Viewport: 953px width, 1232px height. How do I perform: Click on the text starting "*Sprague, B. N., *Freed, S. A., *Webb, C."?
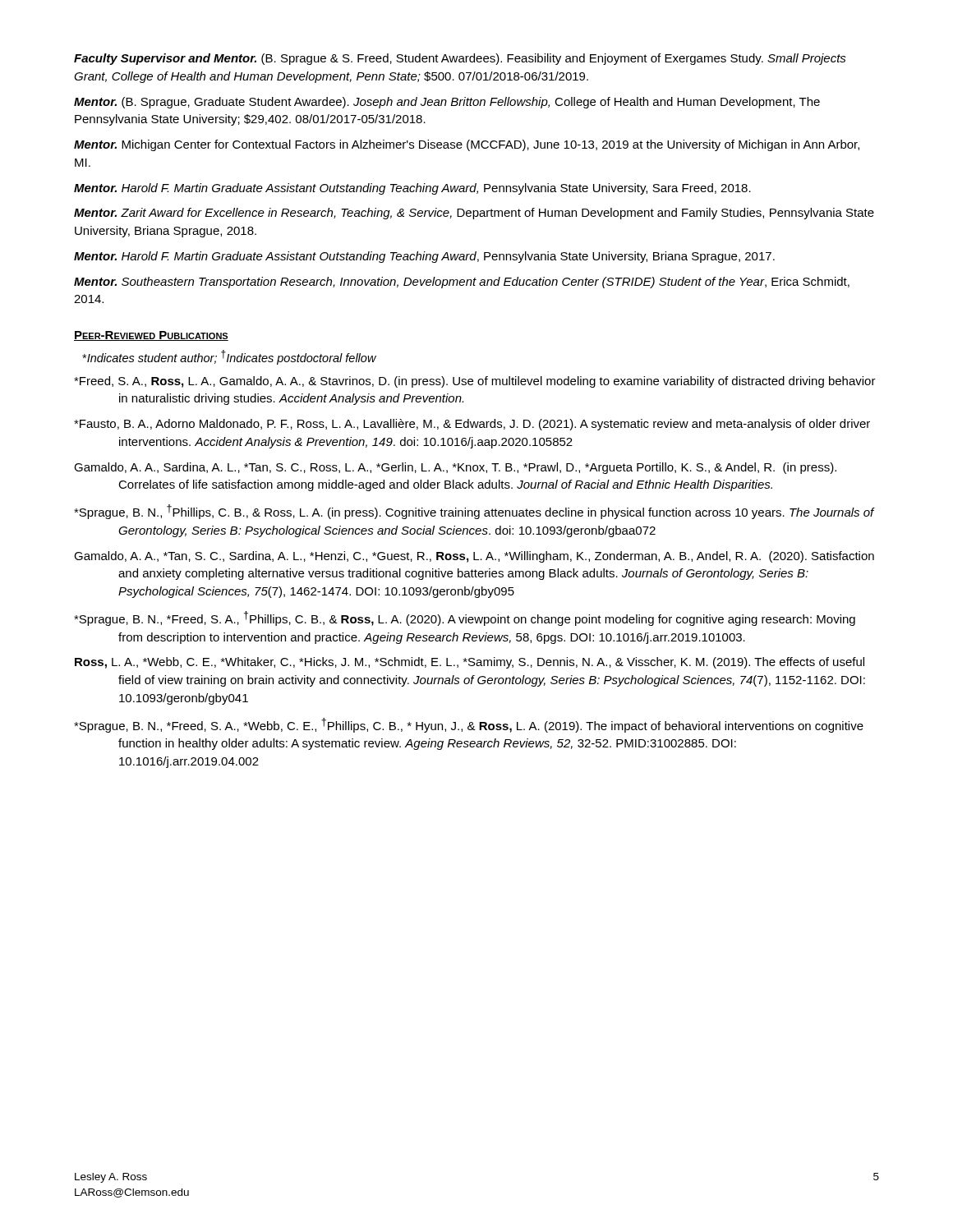[x=469, y=742]
